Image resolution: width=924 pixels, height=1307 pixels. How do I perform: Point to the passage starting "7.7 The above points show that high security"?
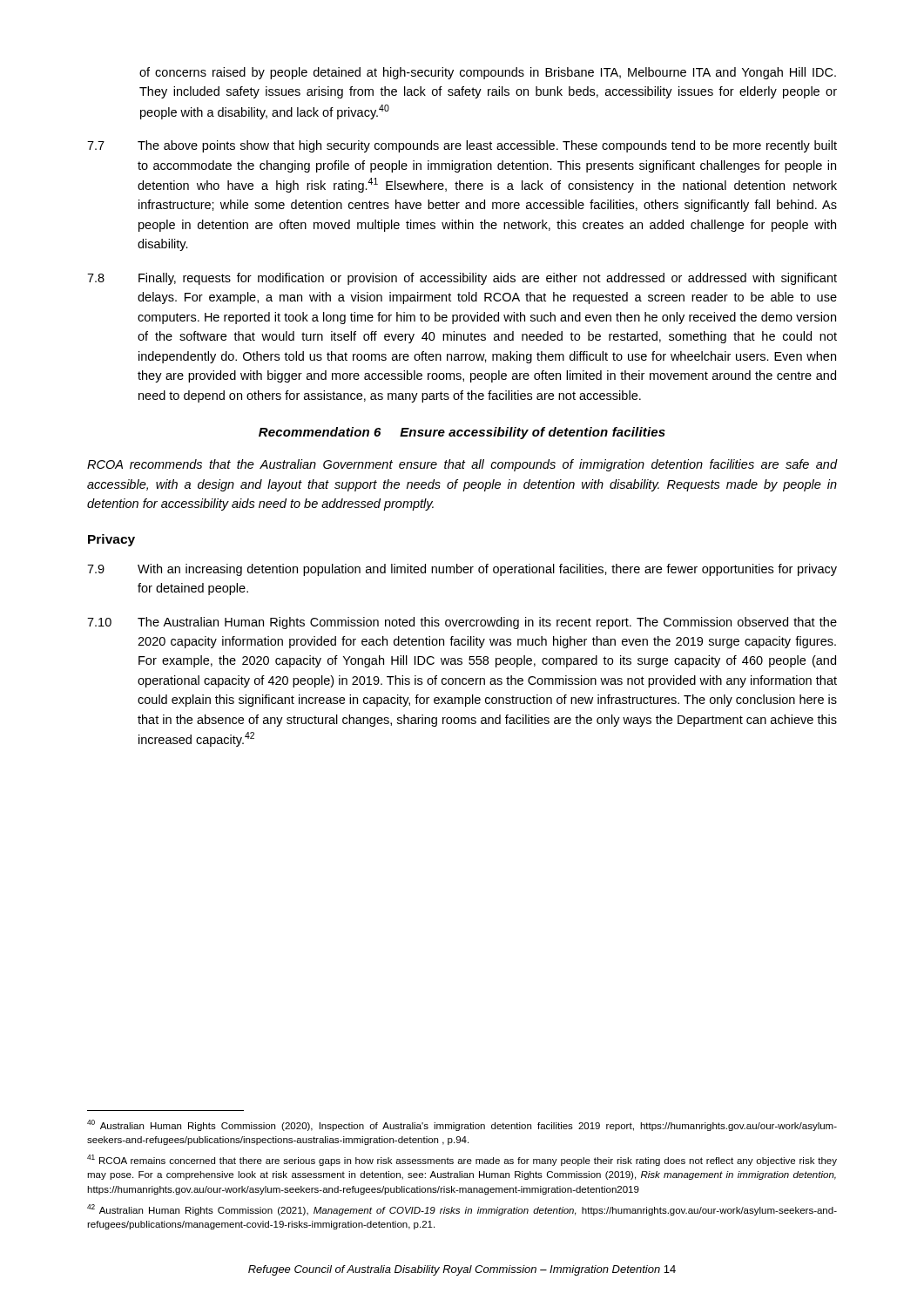click(x=462, y=195)
